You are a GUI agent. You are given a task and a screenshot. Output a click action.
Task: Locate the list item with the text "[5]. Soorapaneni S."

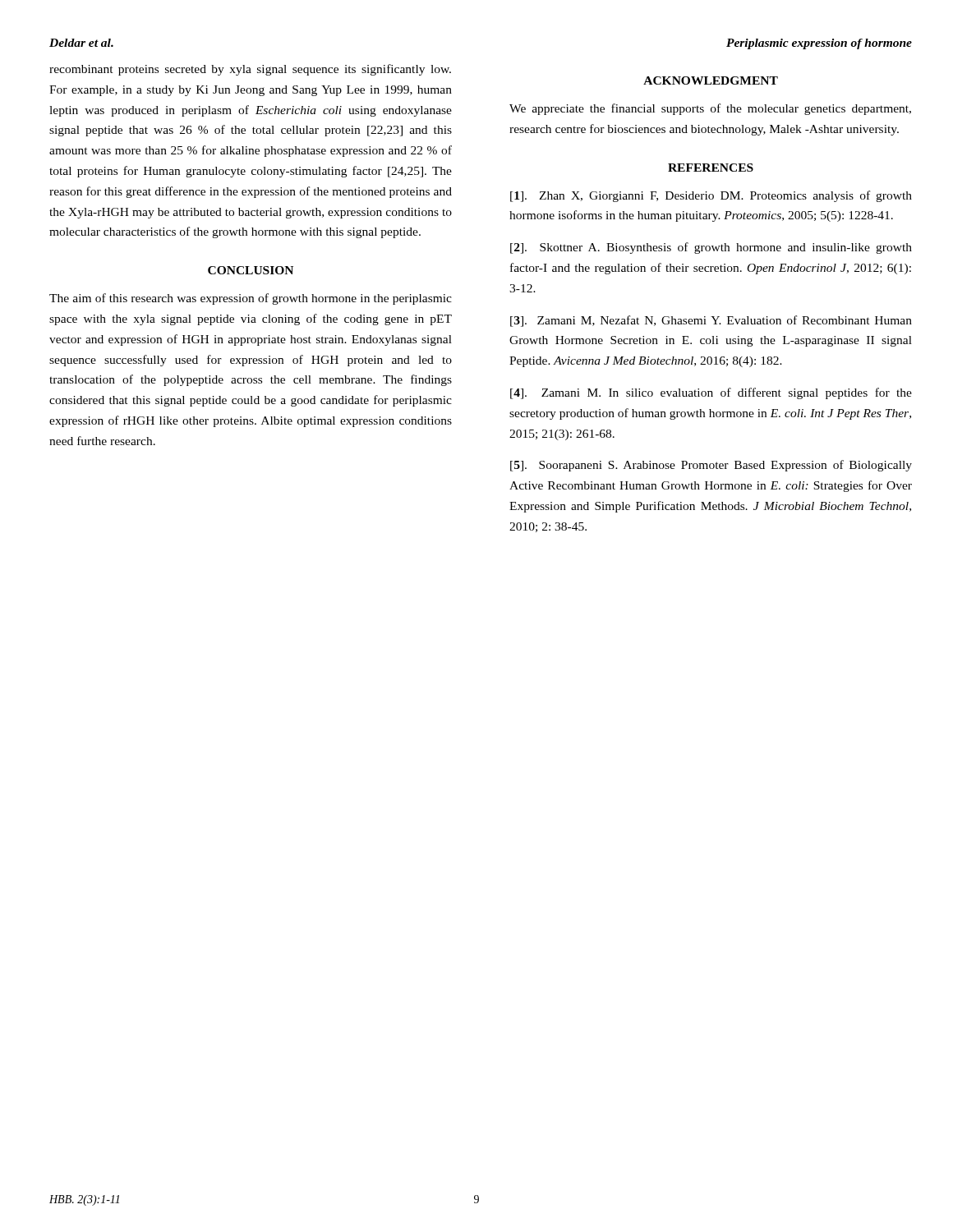pos(711,495)
